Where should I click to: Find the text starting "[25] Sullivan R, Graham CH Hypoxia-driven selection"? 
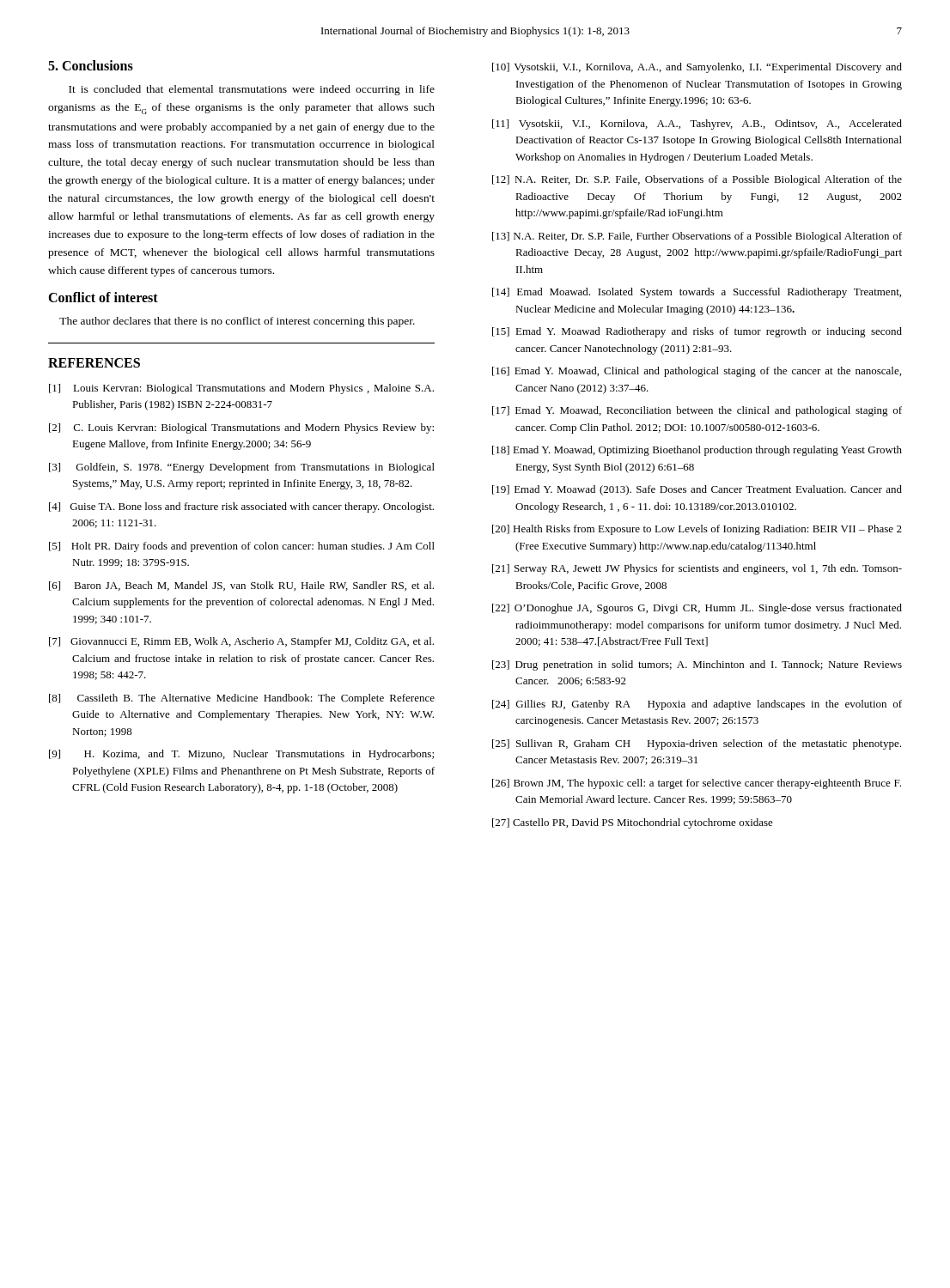(697, 751)
